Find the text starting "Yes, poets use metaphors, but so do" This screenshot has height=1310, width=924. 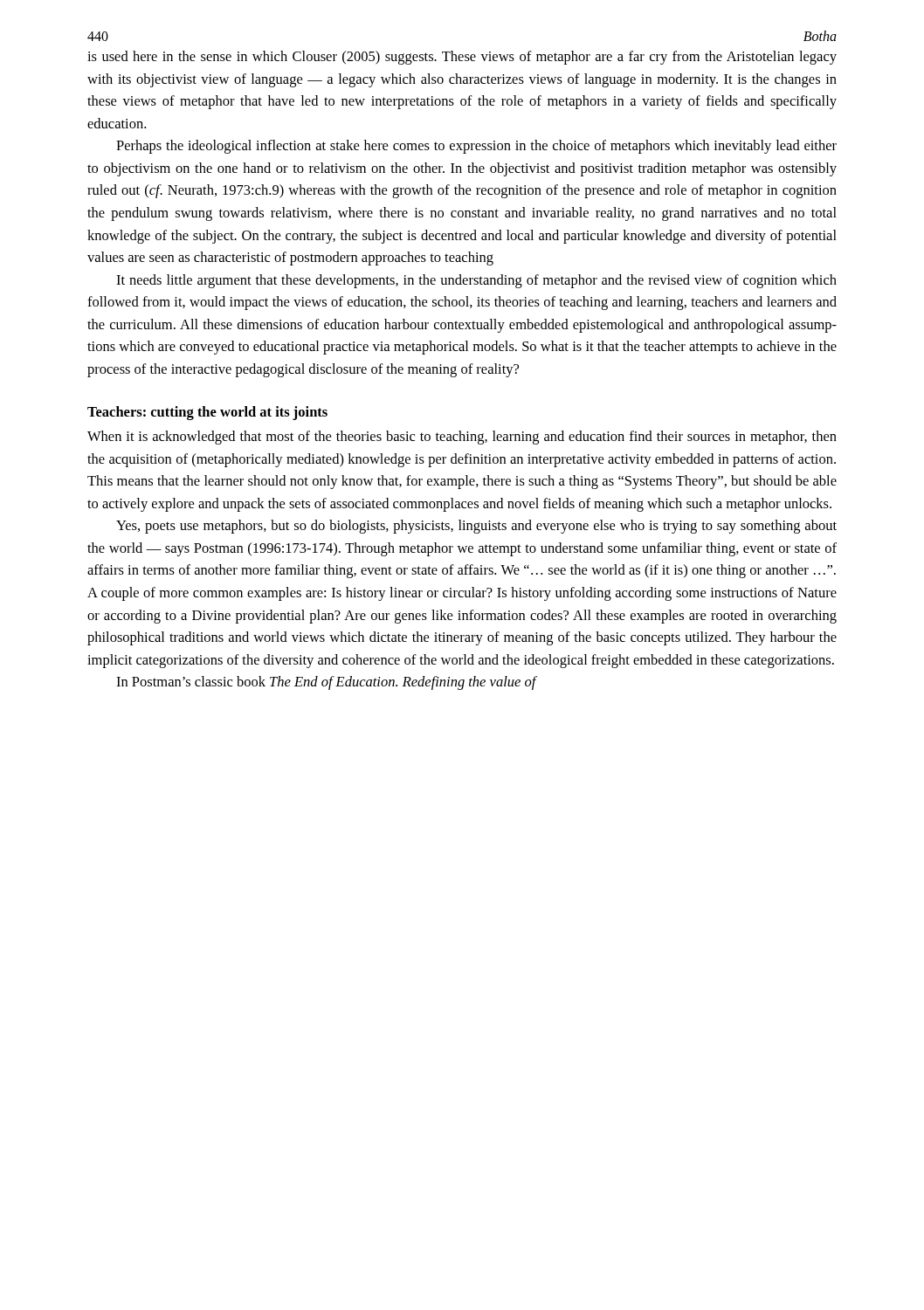[462, 593]
